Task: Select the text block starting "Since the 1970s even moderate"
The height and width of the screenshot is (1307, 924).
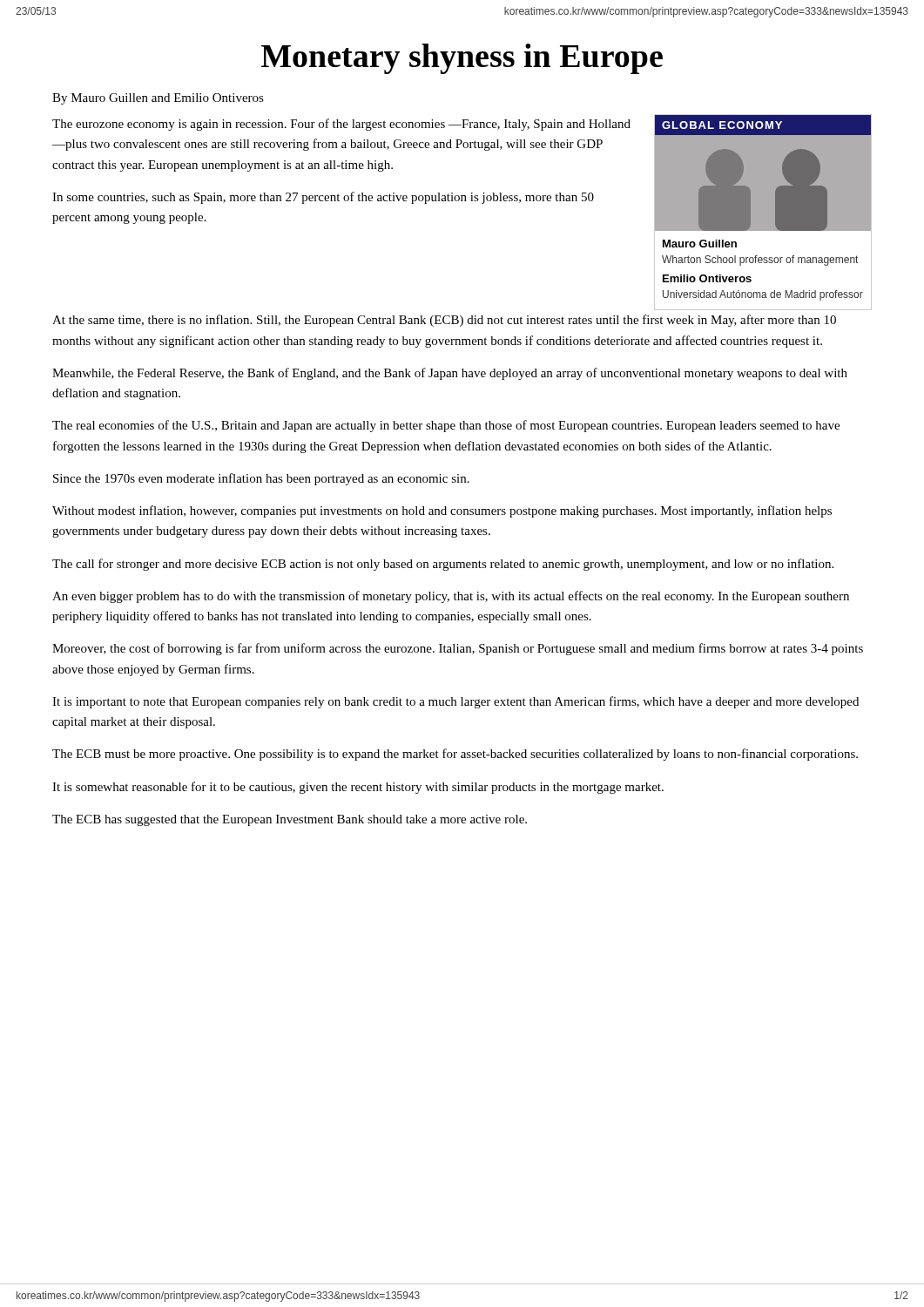Action: coord(261,478)
